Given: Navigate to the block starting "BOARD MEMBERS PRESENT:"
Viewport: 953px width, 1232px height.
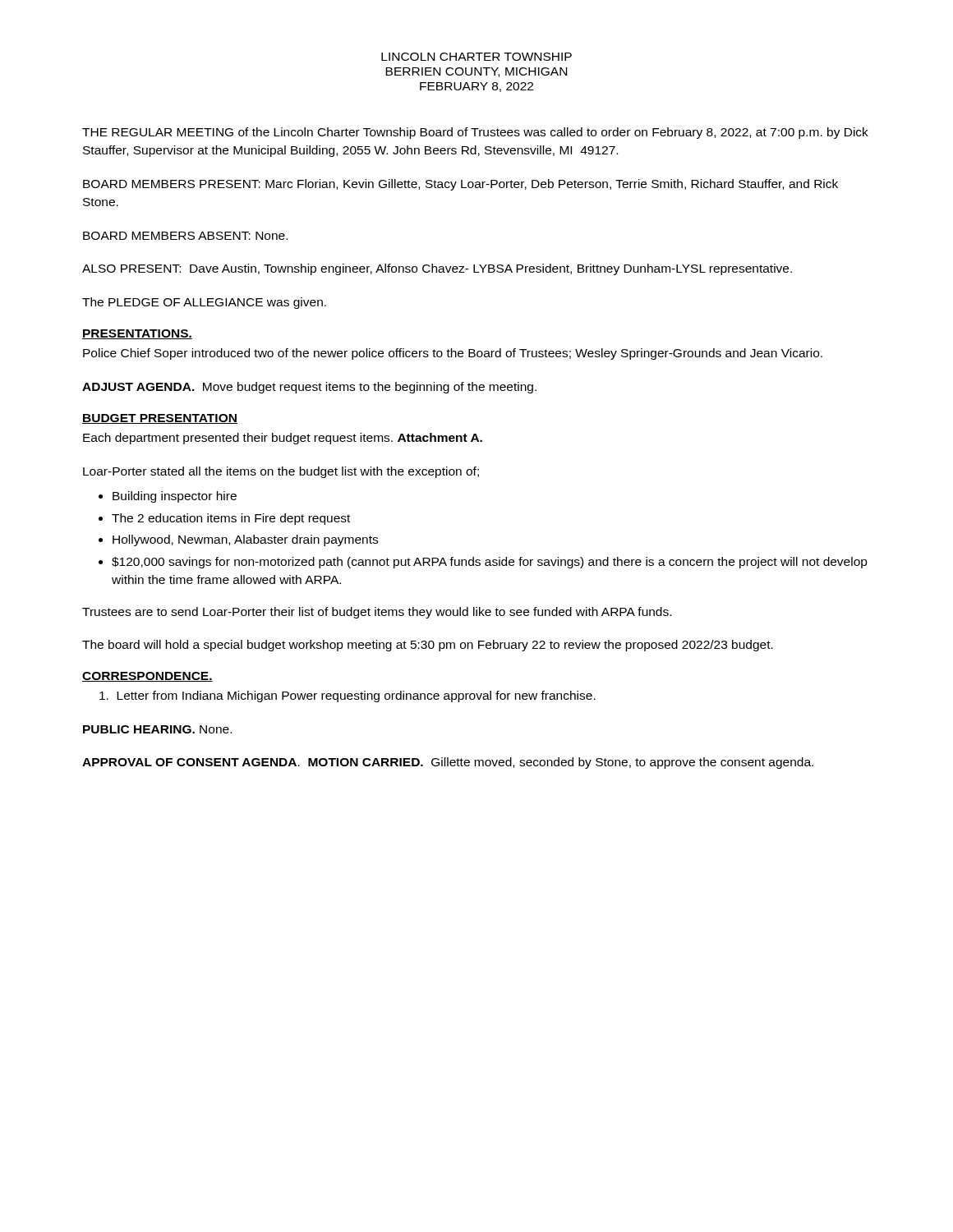Looking at the screenshot, I should (x=460, y=193).
